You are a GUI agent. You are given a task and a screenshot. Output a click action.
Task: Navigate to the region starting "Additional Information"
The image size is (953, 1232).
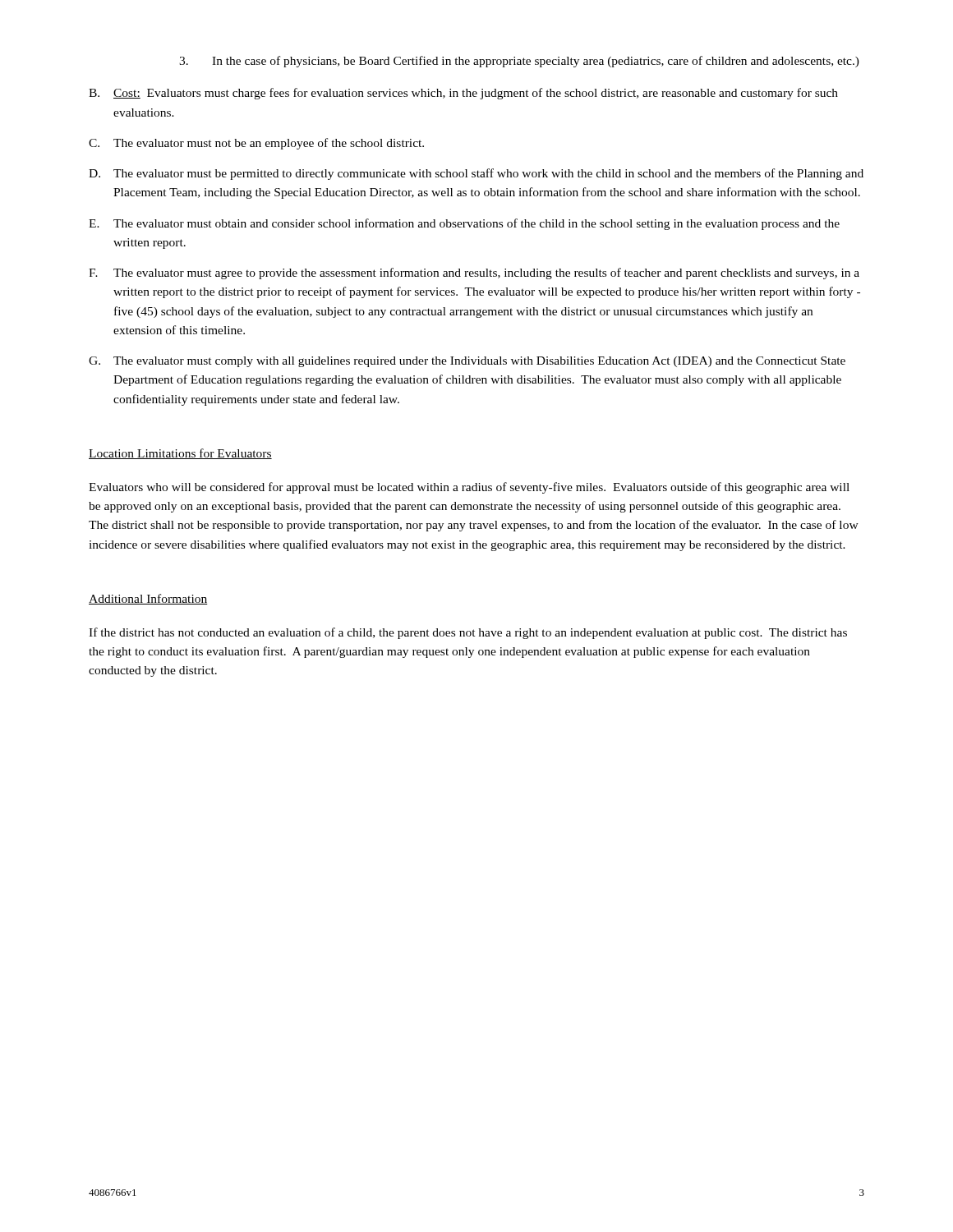(x=148, y=599)
